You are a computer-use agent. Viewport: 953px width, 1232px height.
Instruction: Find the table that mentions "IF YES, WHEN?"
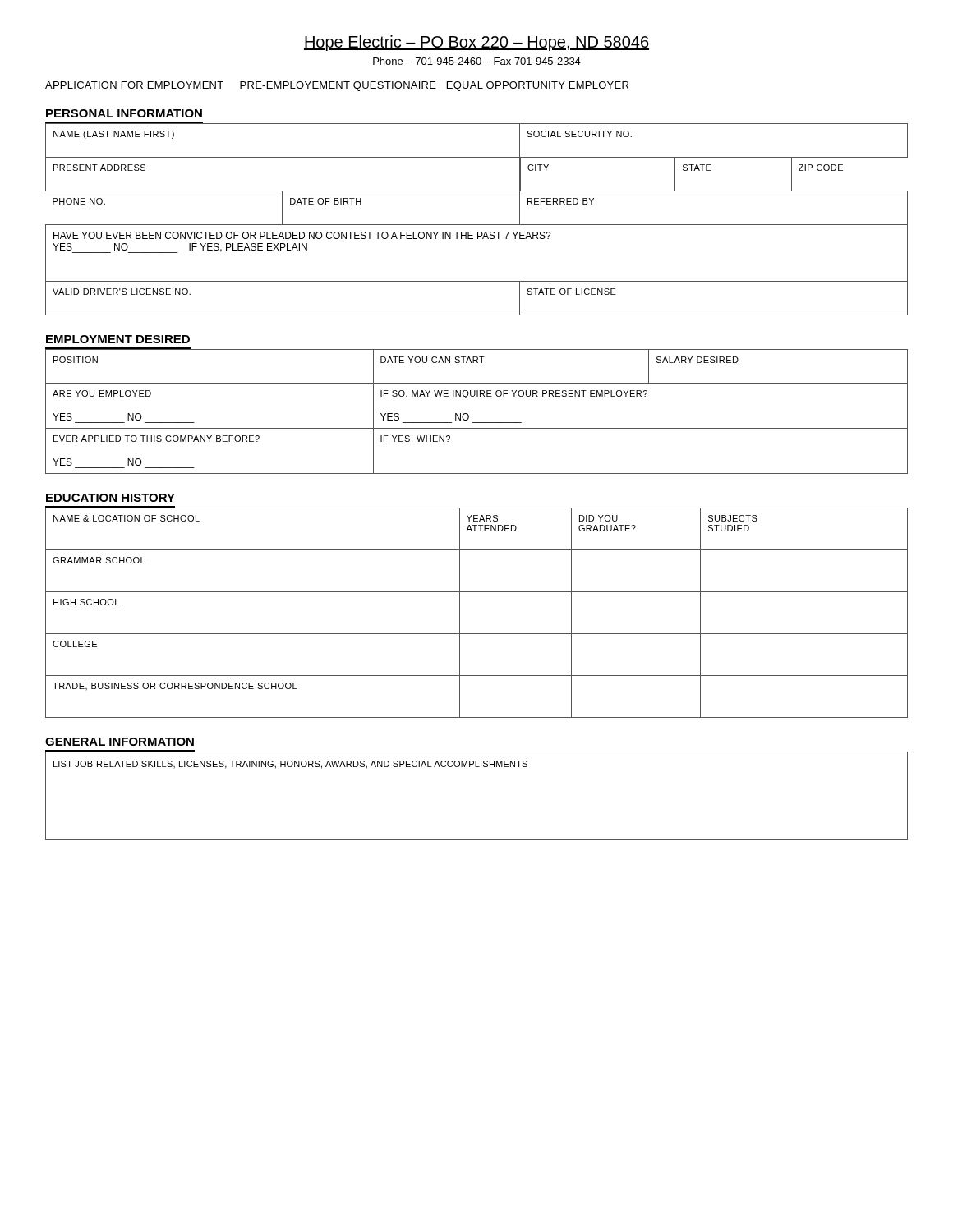pos(476,411)
